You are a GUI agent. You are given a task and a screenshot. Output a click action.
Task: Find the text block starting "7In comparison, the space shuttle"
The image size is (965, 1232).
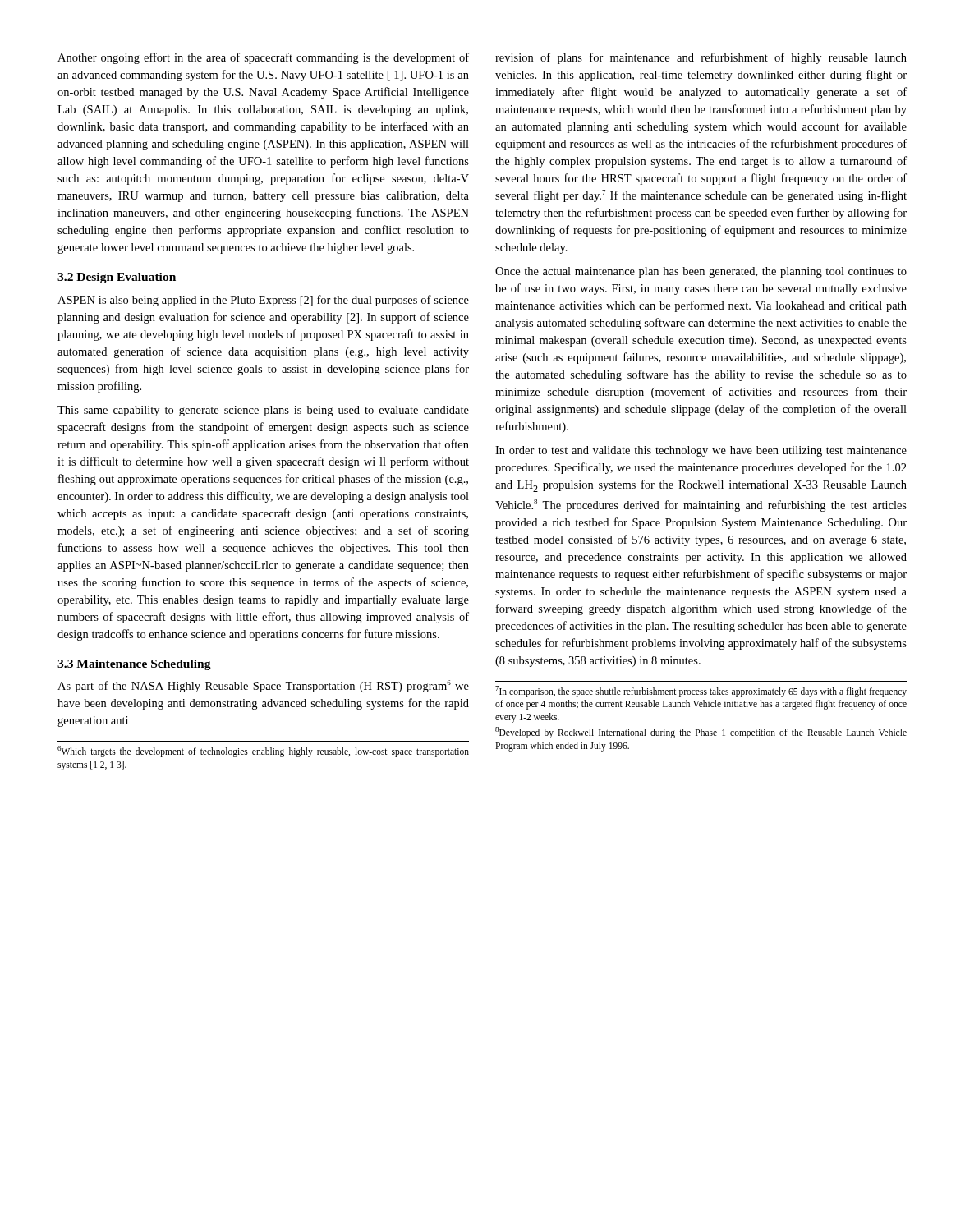click(x=701, y=705)
